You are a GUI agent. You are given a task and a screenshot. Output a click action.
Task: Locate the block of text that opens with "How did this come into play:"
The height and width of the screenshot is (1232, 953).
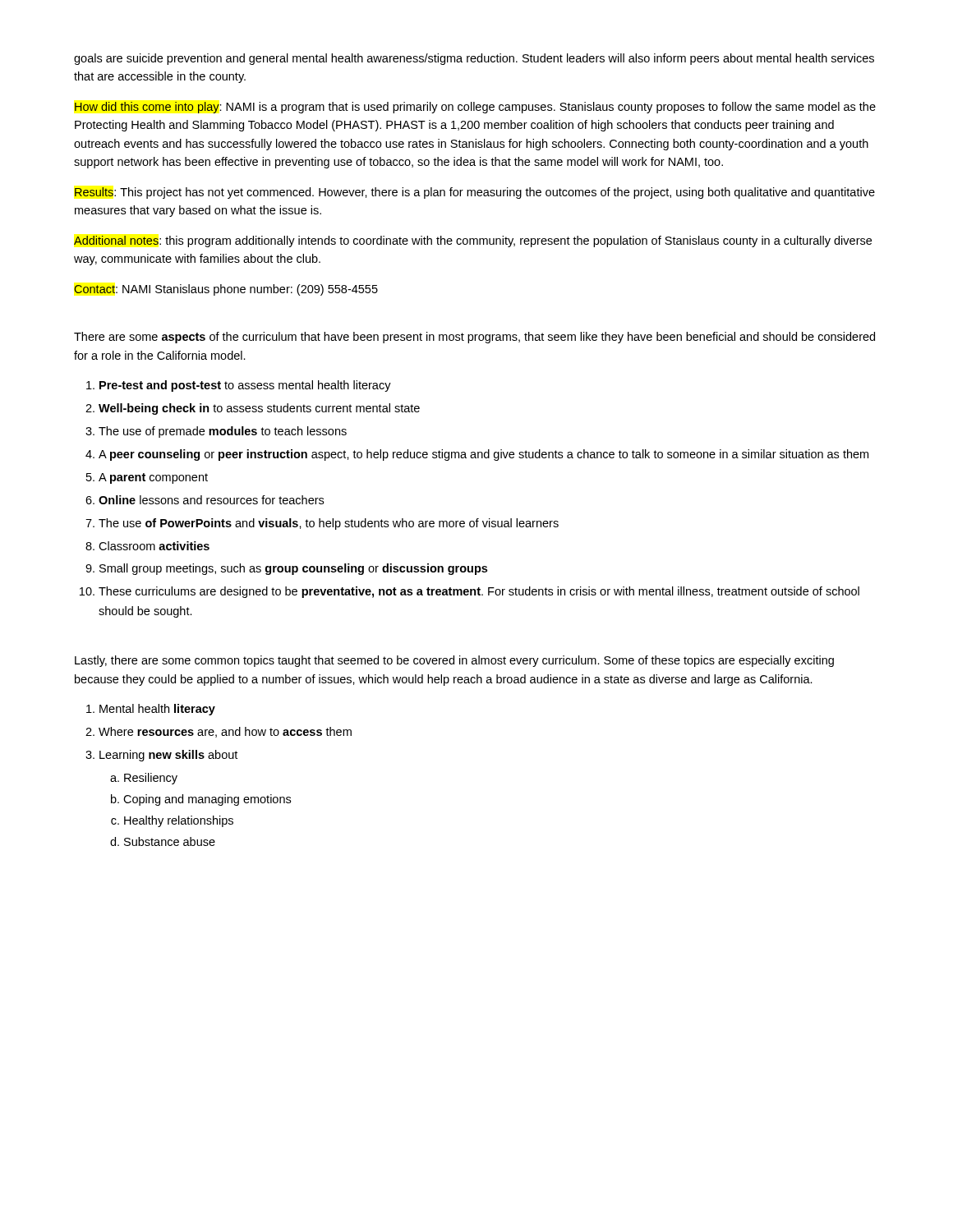coord(475,134)
